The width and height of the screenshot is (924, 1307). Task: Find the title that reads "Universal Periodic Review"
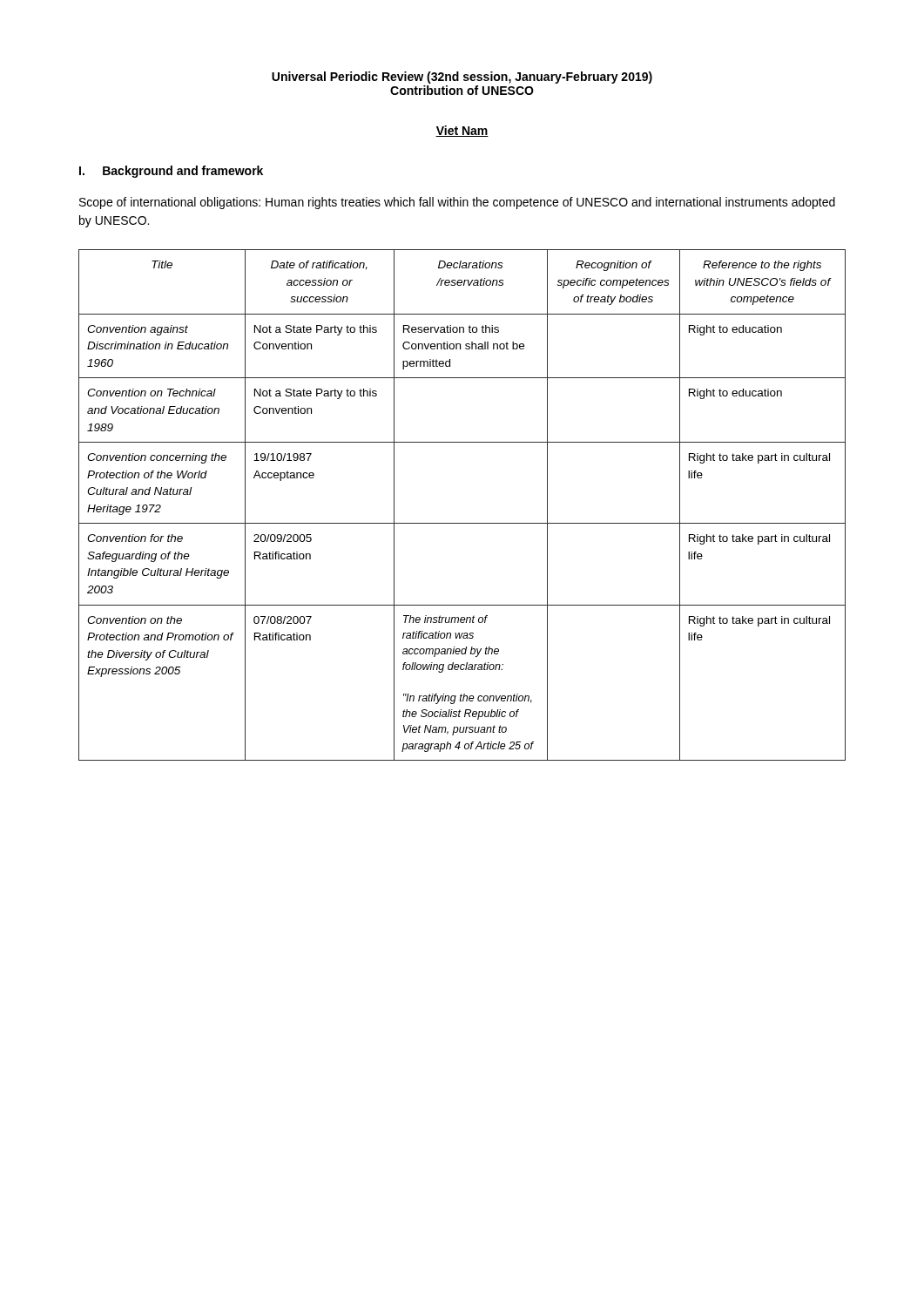click(462, 84)
